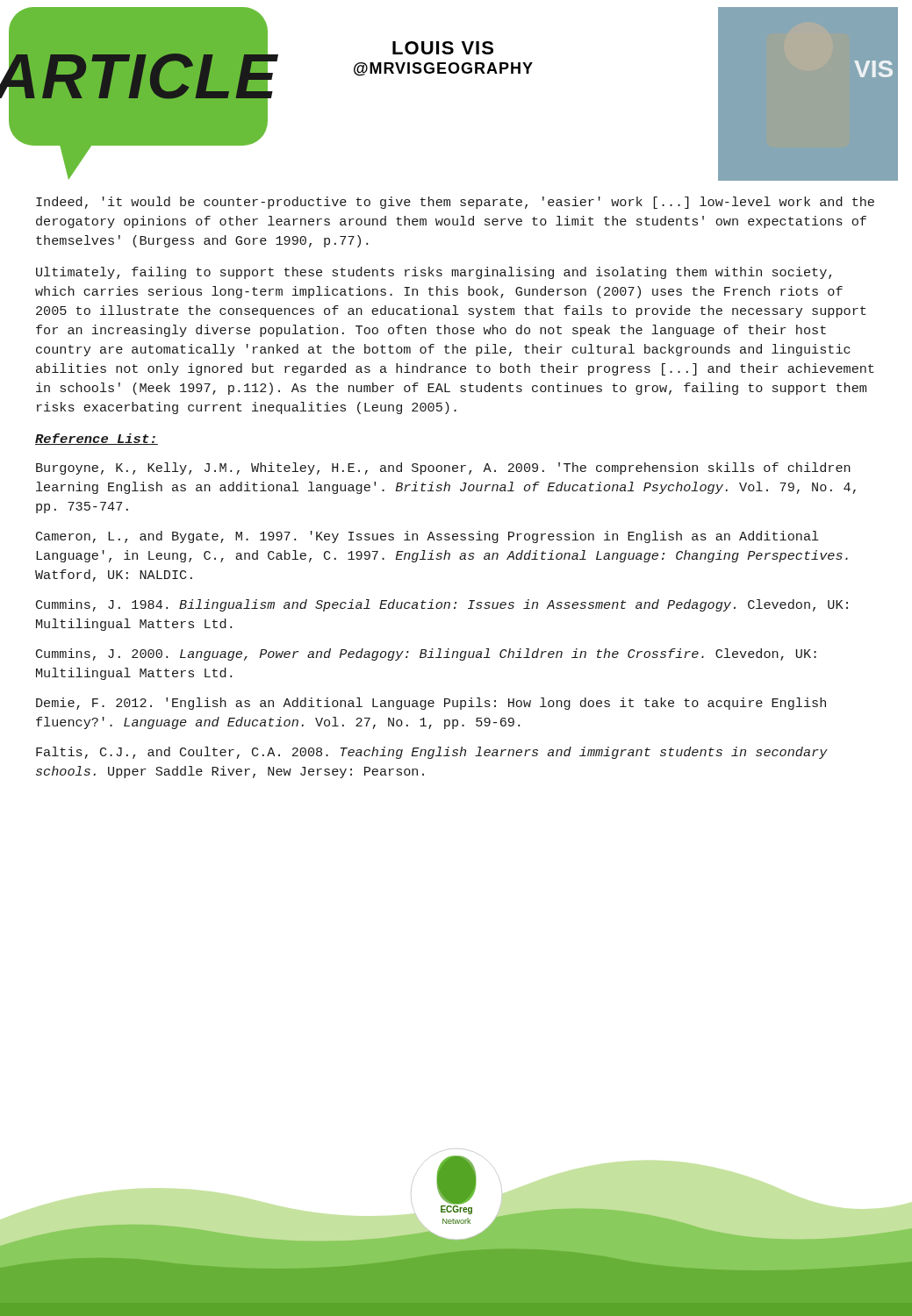Navigate to the block starting "Indeed, 'it would be counter-productive"
The image size is (912, 1316).
pyautogui.click(x=455, y=222)
